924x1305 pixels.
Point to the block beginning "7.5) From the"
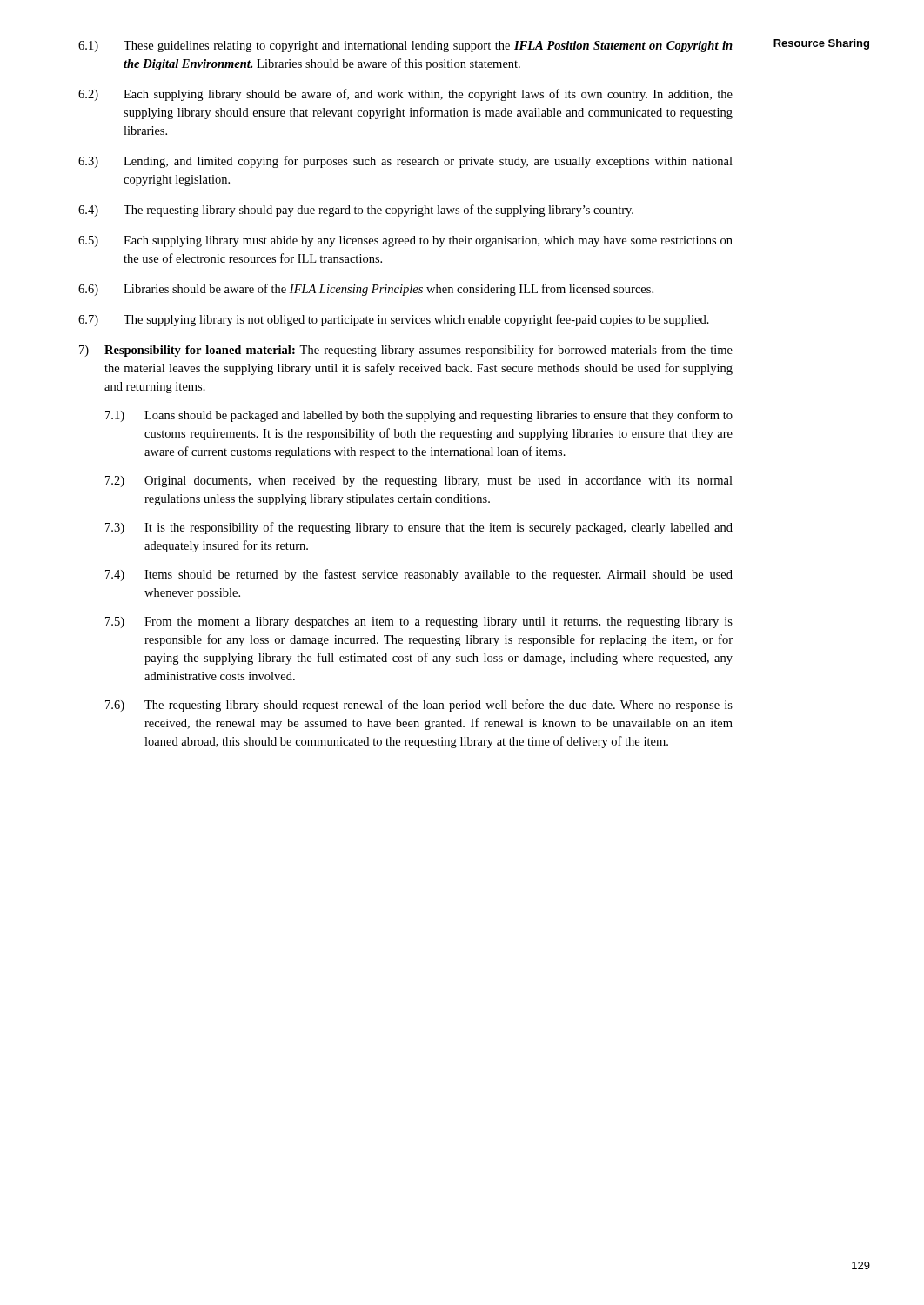[x=418, y=649]
